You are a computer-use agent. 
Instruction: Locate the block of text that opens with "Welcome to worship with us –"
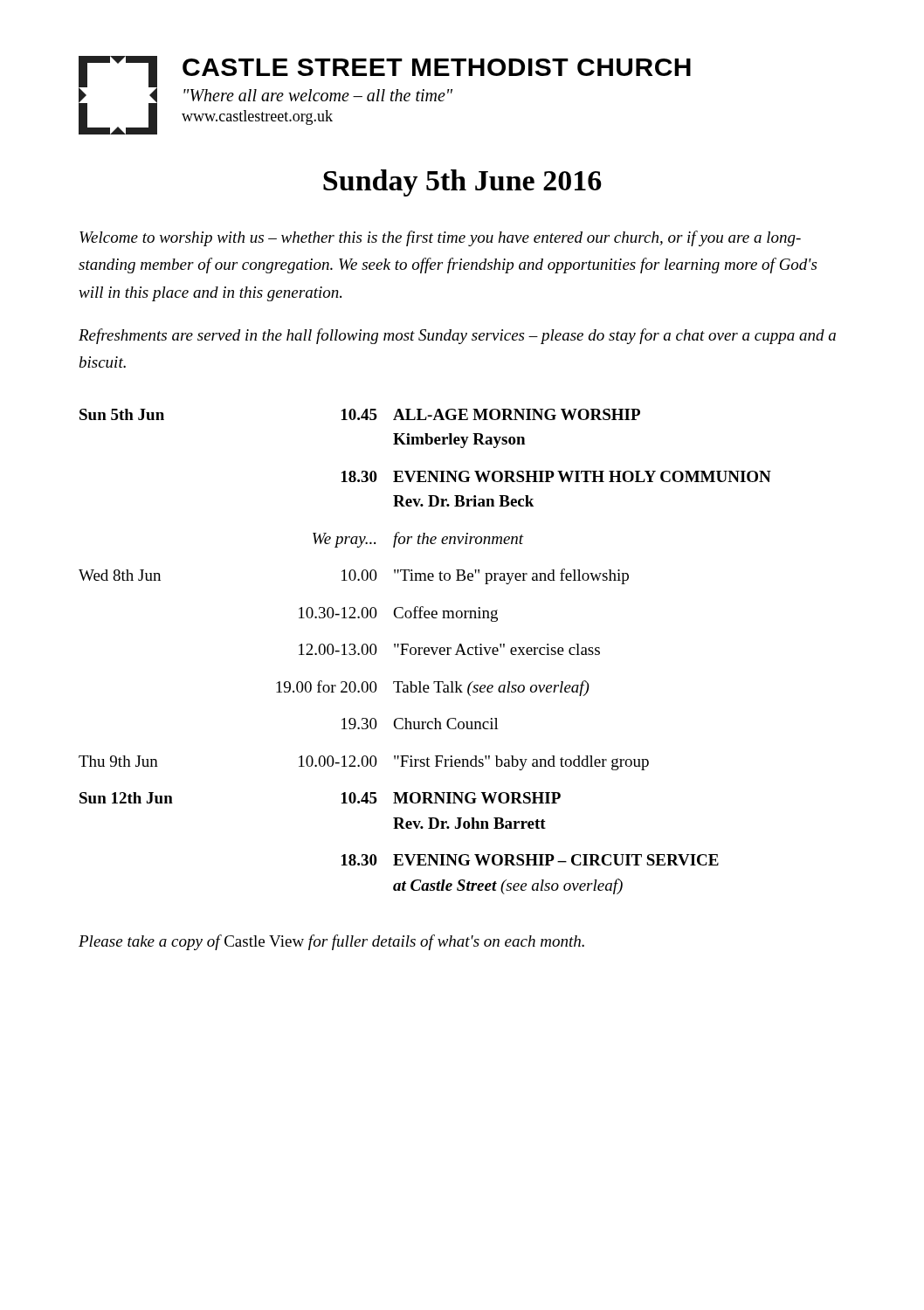(448, 264)
